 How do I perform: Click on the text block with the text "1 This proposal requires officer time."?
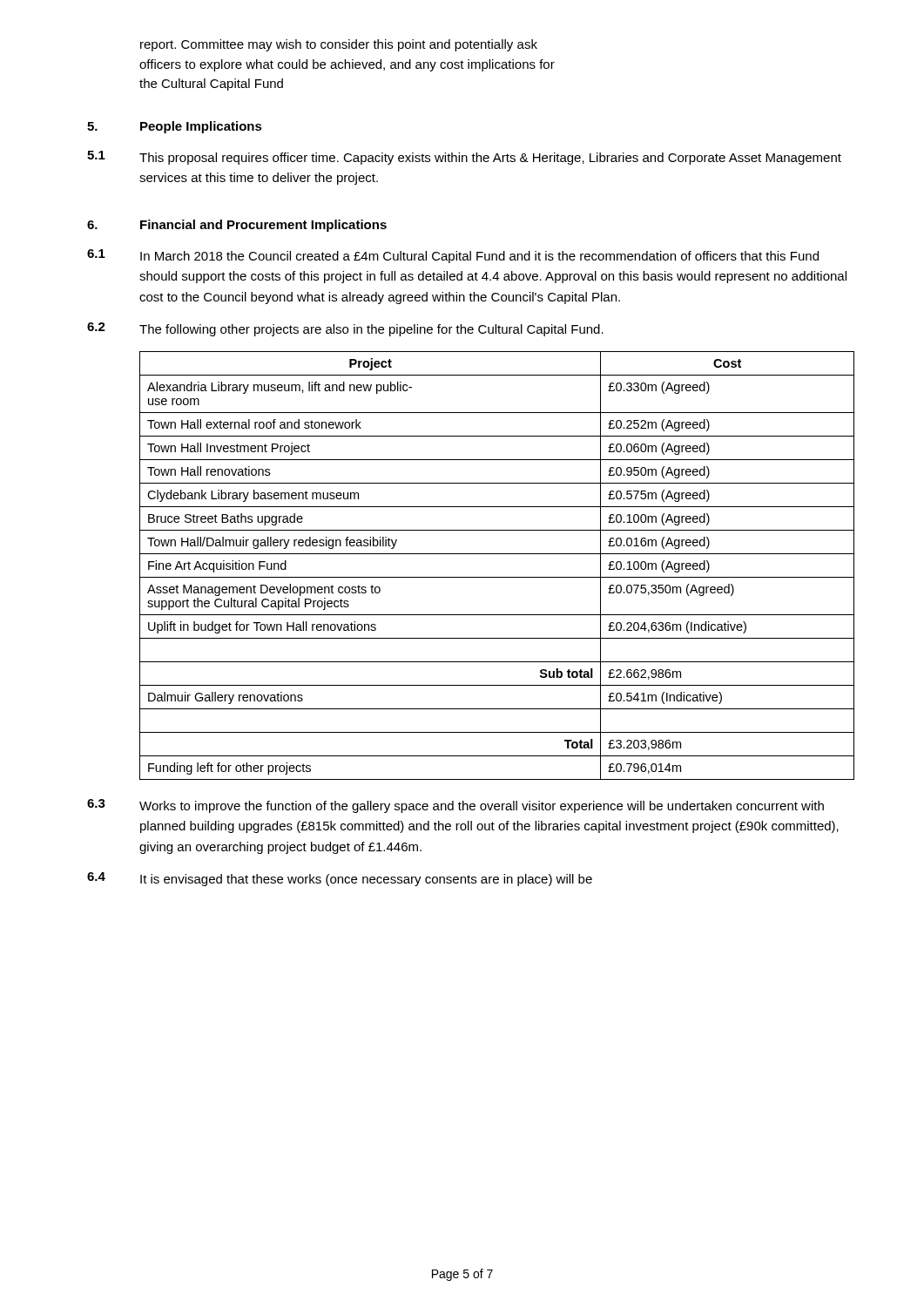471,167
